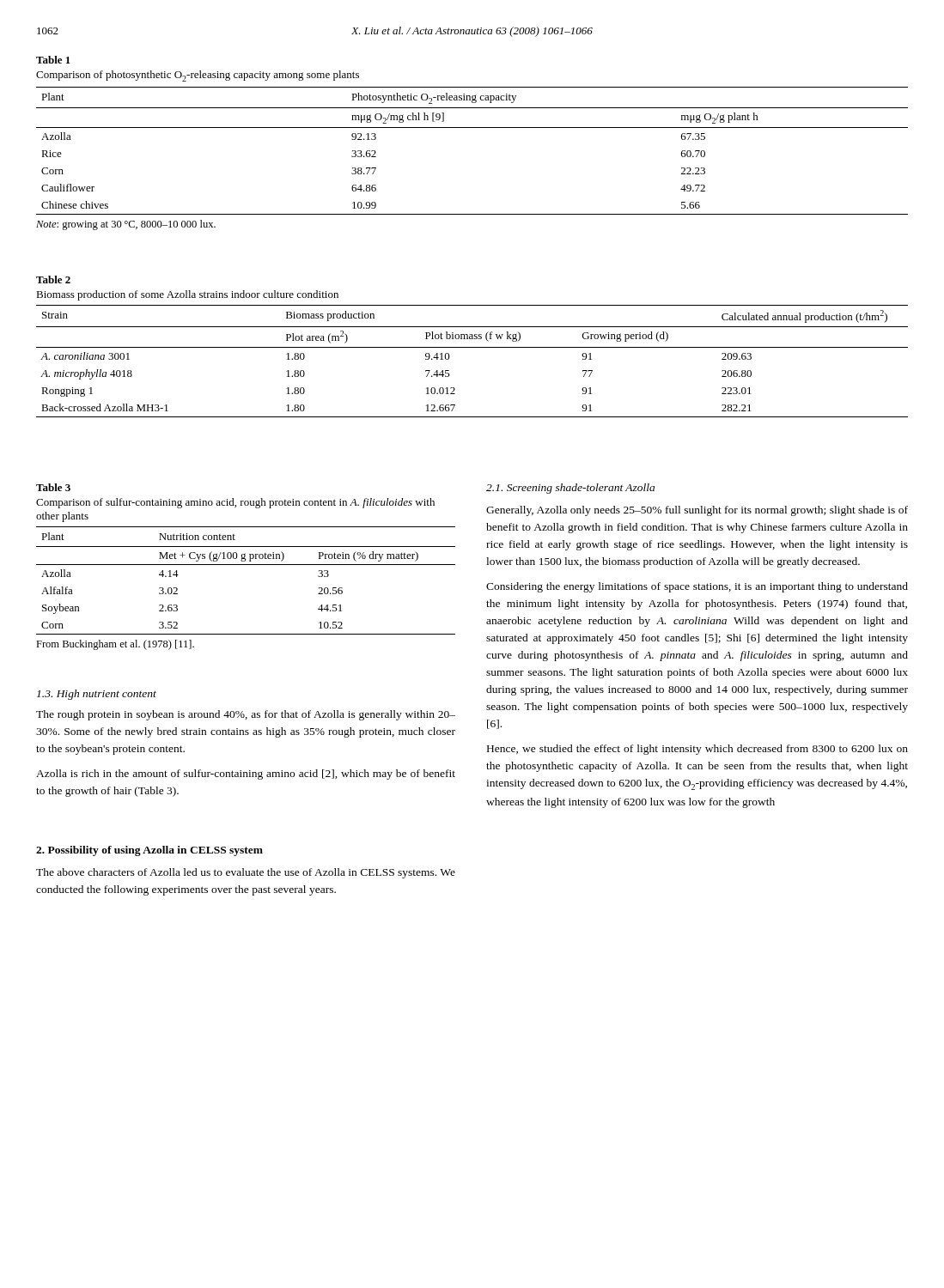Find the table that mentions "Photosynthetic O 2 -releasing"
The height and width of the screenshot is (1288, 944).
click(472, 150)
